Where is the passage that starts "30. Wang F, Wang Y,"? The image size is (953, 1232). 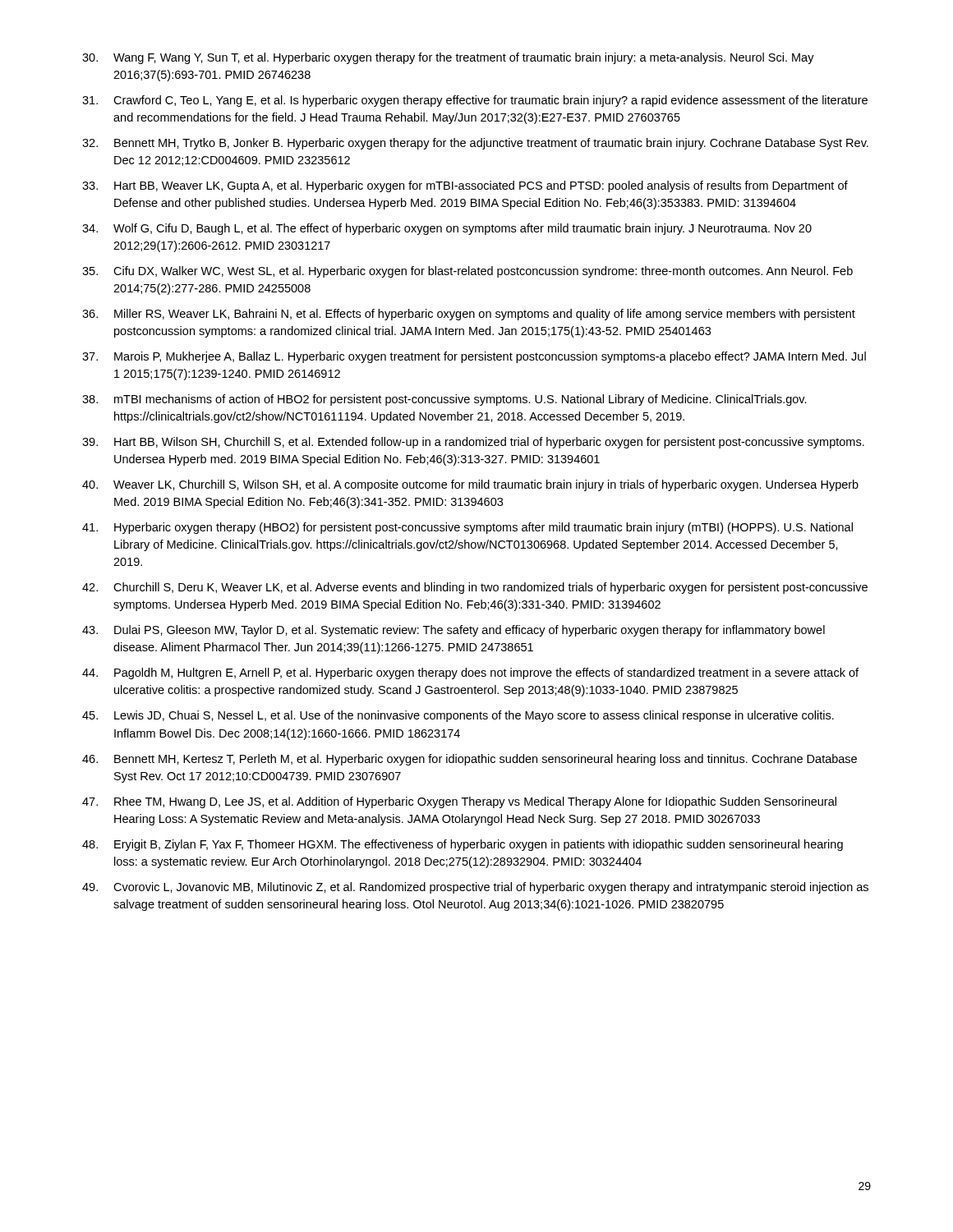[x=476, y=67]
